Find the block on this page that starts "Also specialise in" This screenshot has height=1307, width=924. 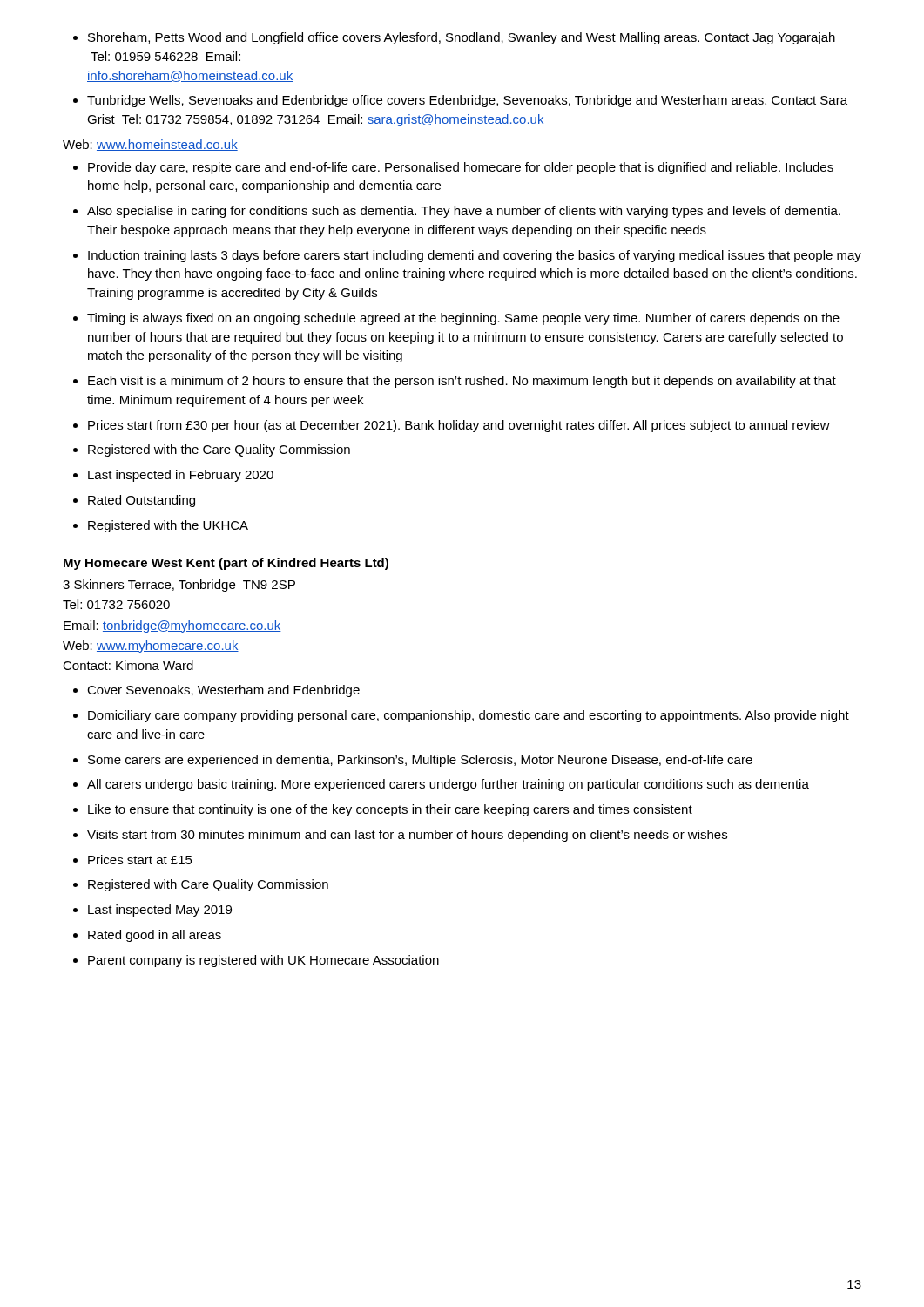click(474, 220)
